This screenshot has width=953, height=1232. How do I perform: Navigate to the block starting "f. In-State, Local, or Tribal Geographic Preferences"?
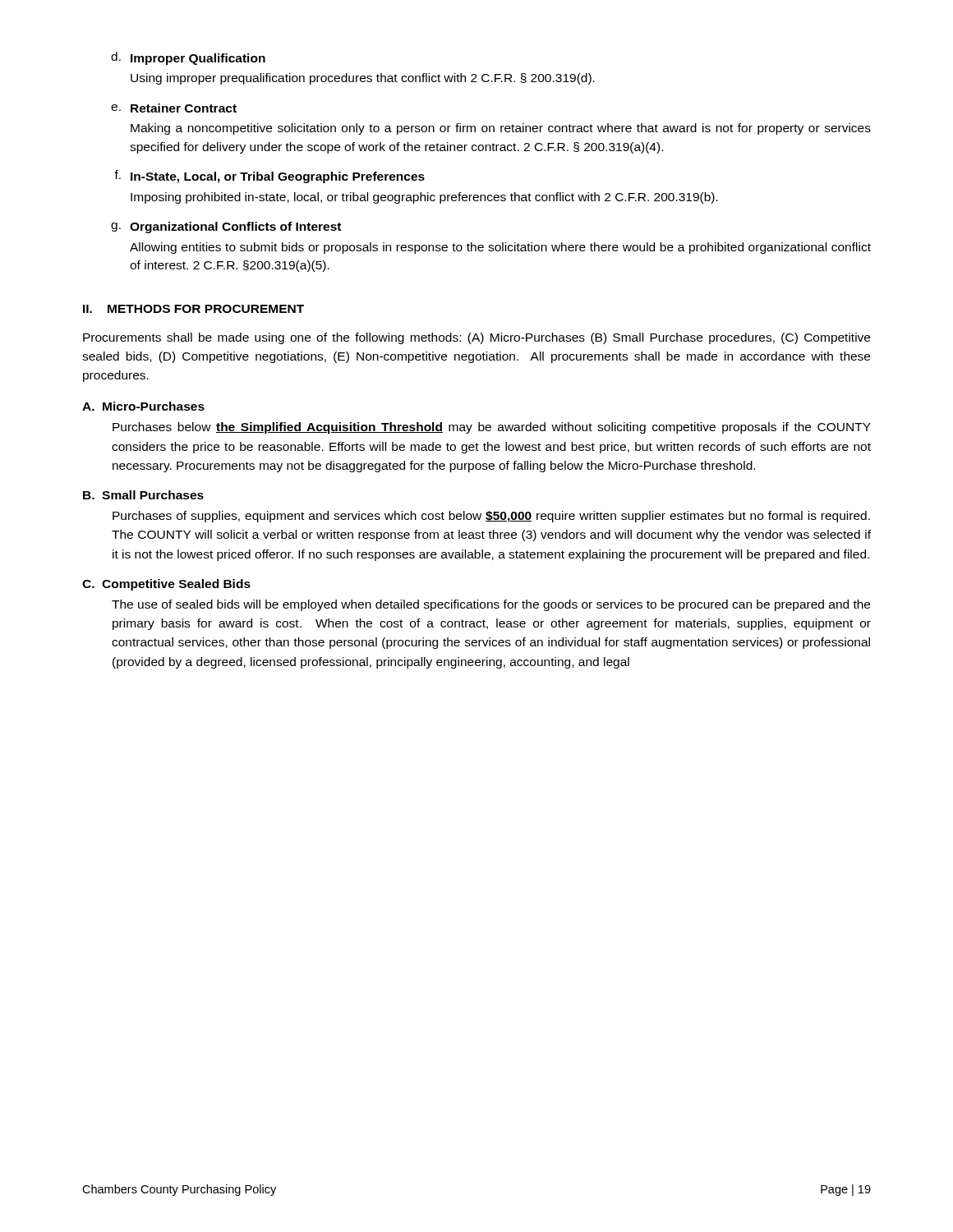[476, 187]
